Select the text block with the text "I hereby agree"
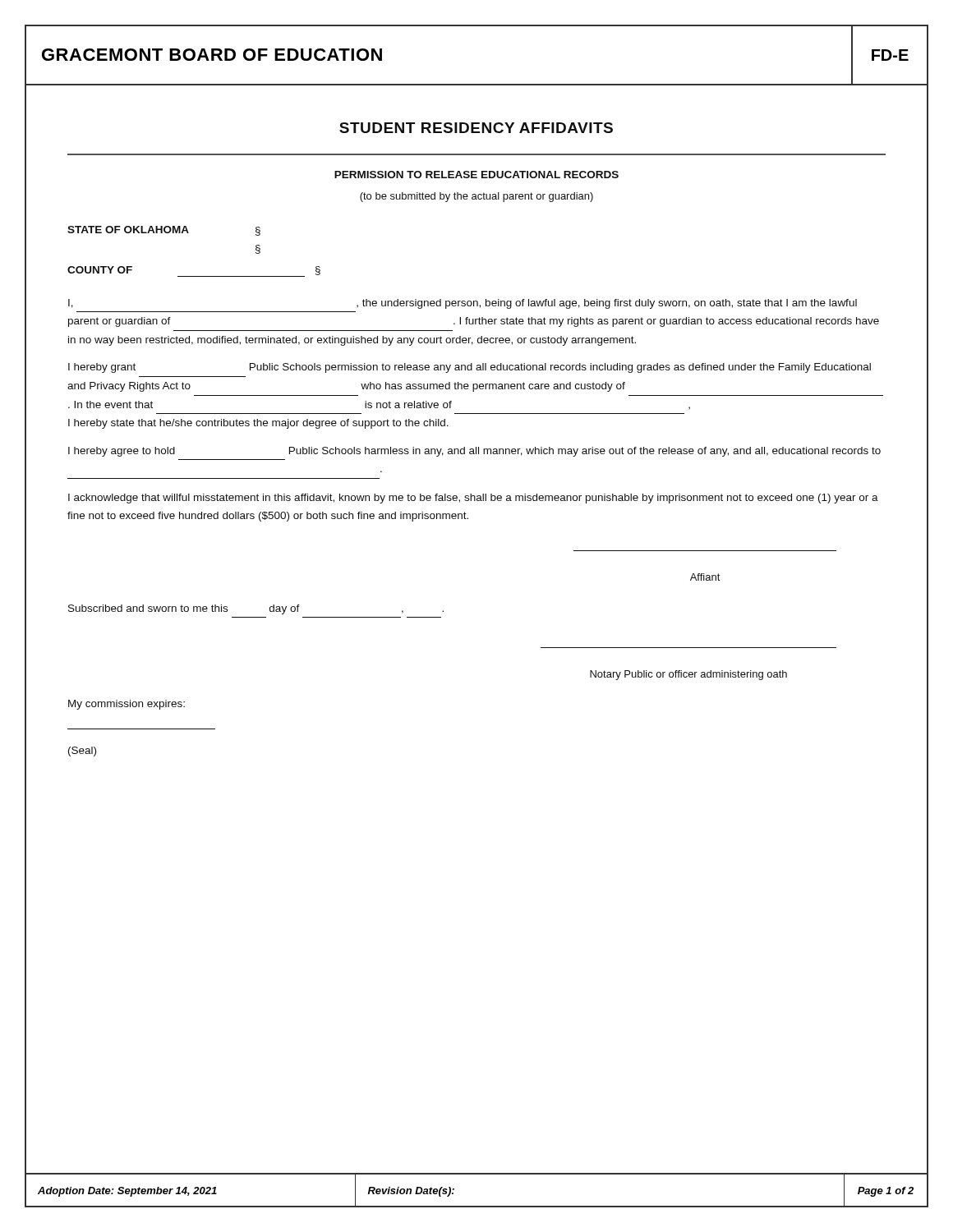The width and height of the screenshot is (953, 1232). coord(474,460)
